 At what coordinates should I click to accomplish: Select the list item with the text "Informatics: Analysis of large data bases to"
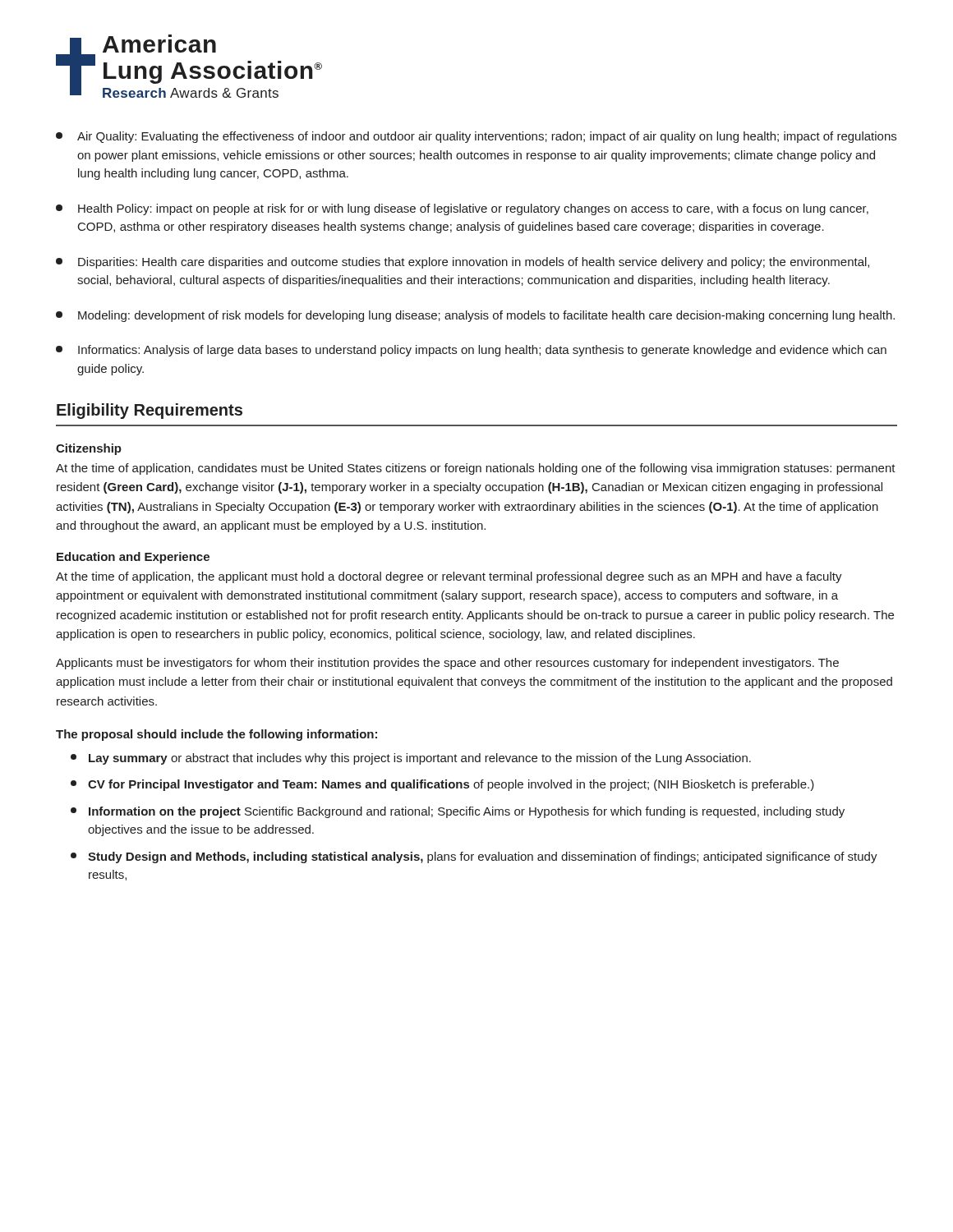point(476,359)
